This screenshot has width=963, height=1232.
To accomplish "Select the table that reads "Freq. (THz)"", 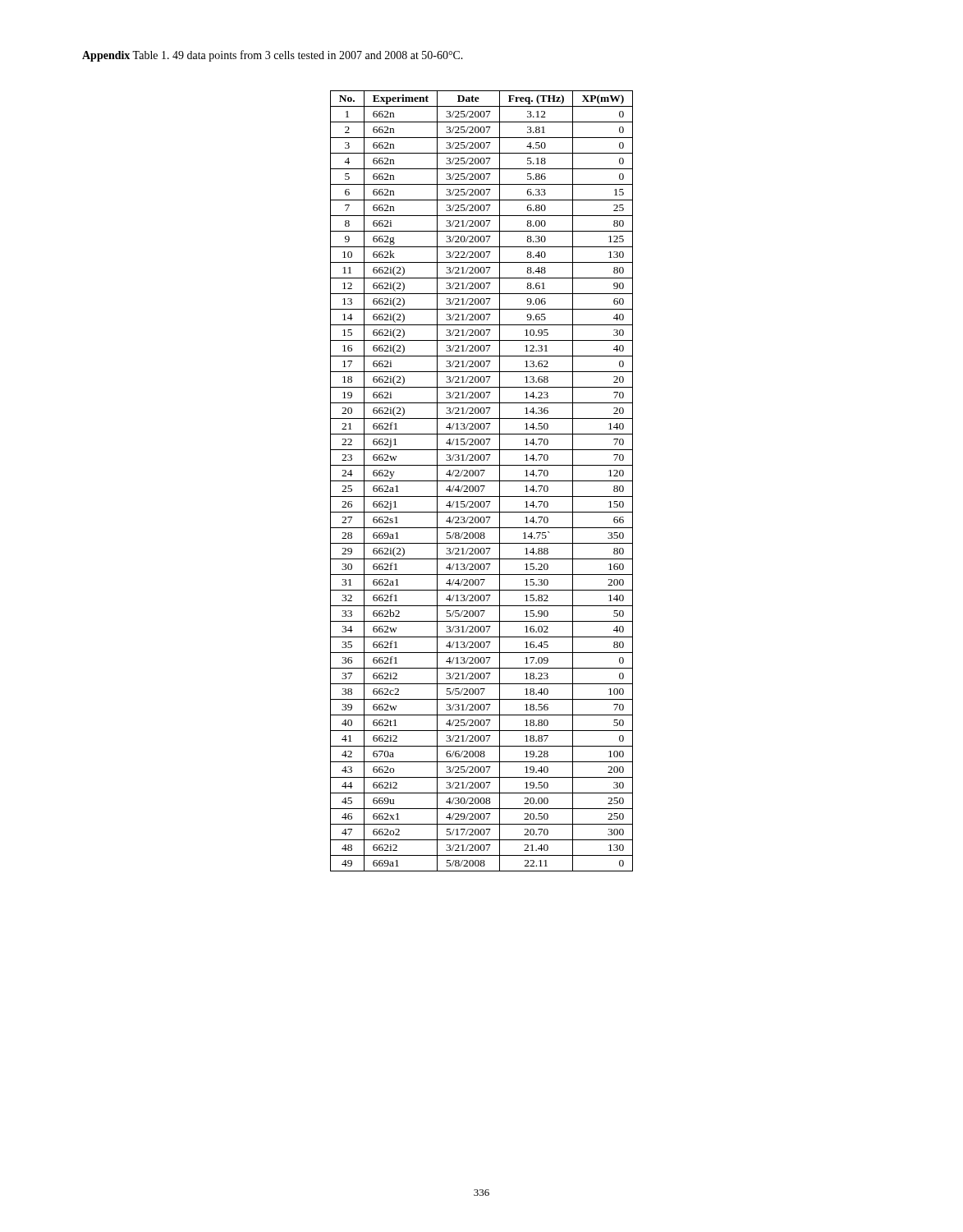I will click(x=482, y=481).
